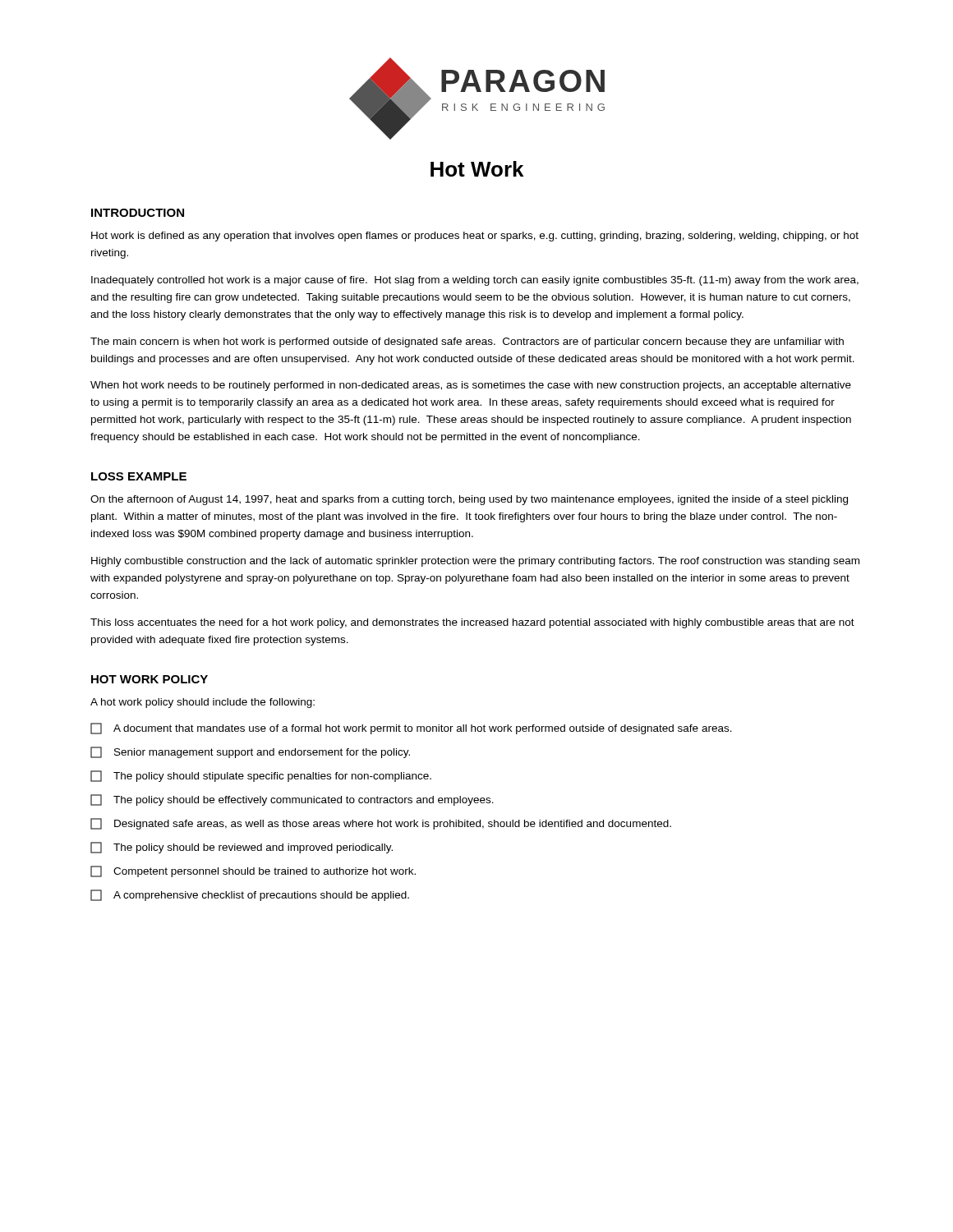This screenshot has height=1232, width=953.
Task: Locate the title
Action: click(x=476, y=169)
